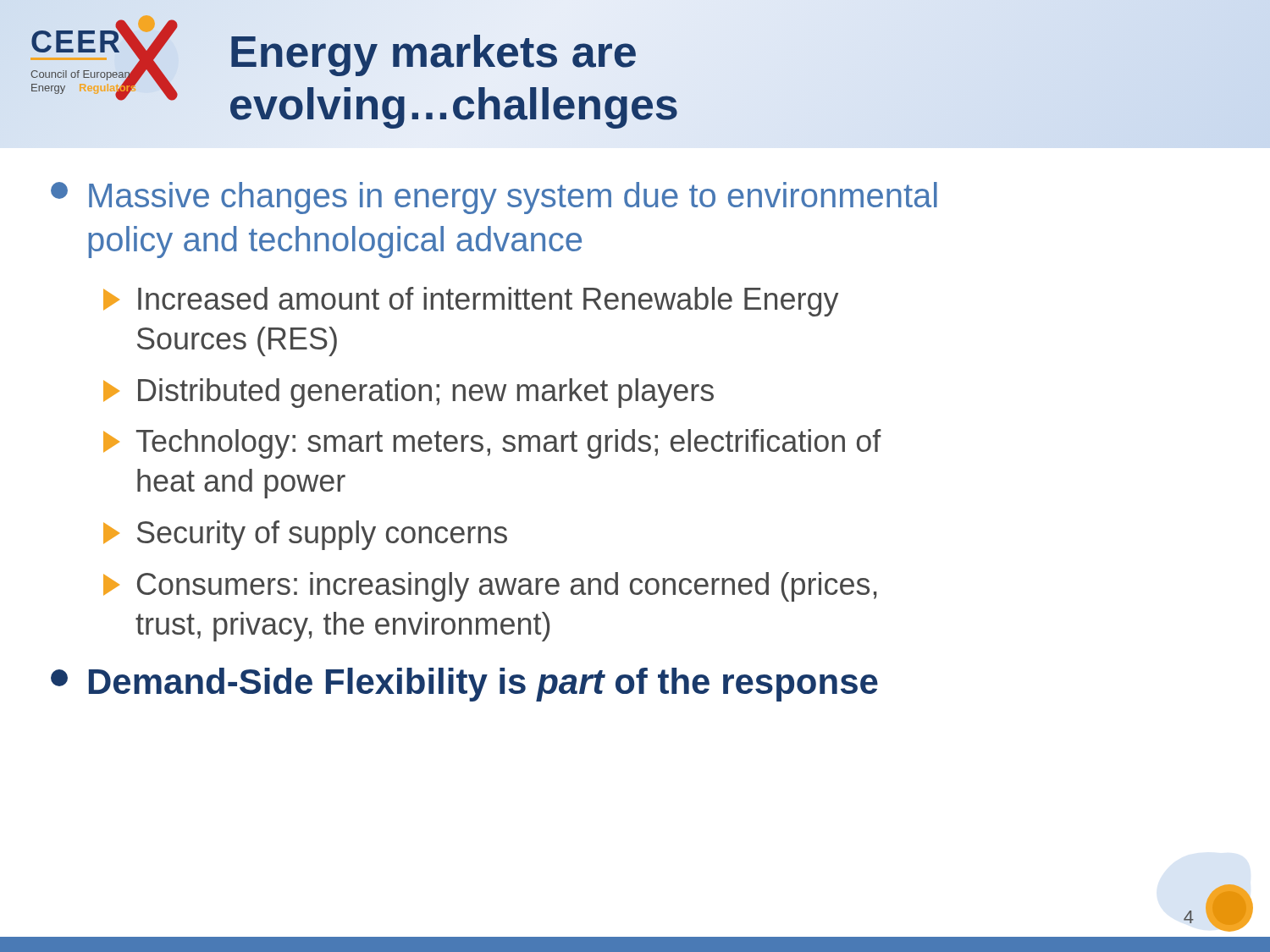Click the passage that begins "Consumers: increasingly aware and"
The width and height of the screenshot is (1270, 952).
point(491,605)
